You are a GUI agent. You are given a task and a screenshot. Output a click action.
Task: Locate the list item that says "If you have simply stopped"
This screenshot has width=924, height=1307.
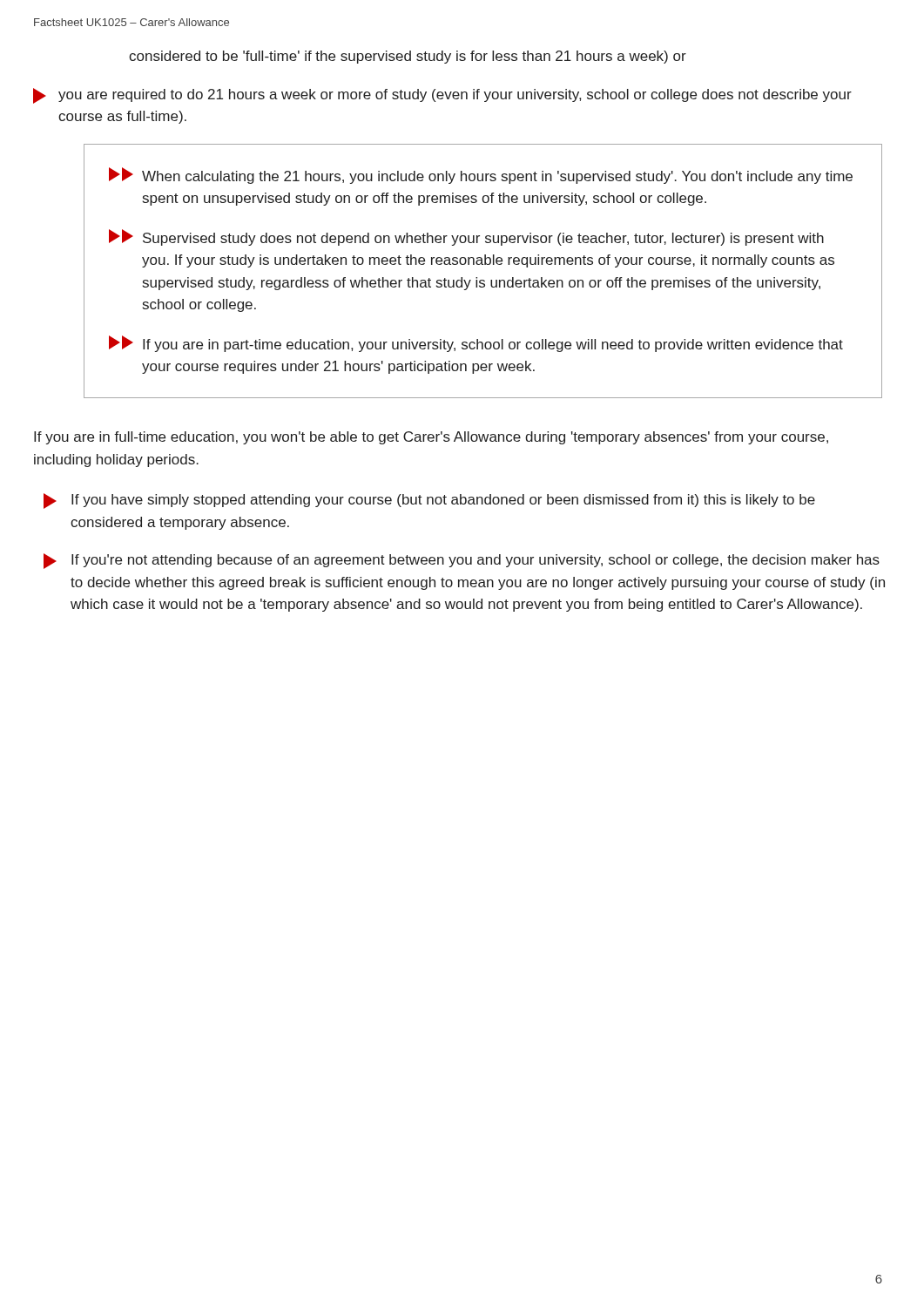pos(467,511)
